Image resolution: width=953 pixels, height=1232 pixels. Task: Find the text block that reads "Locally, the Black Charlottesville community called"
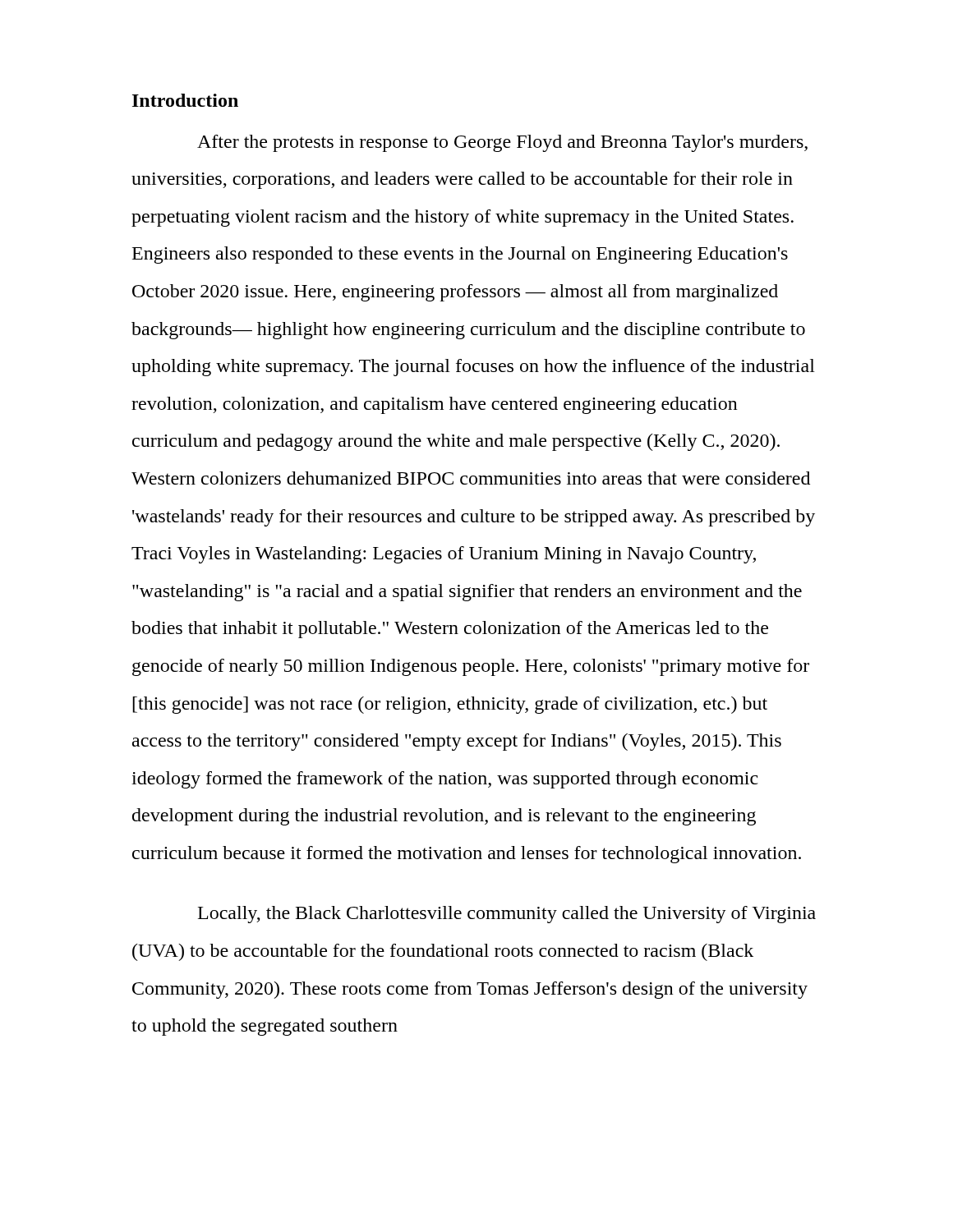(x=507, y=915)
